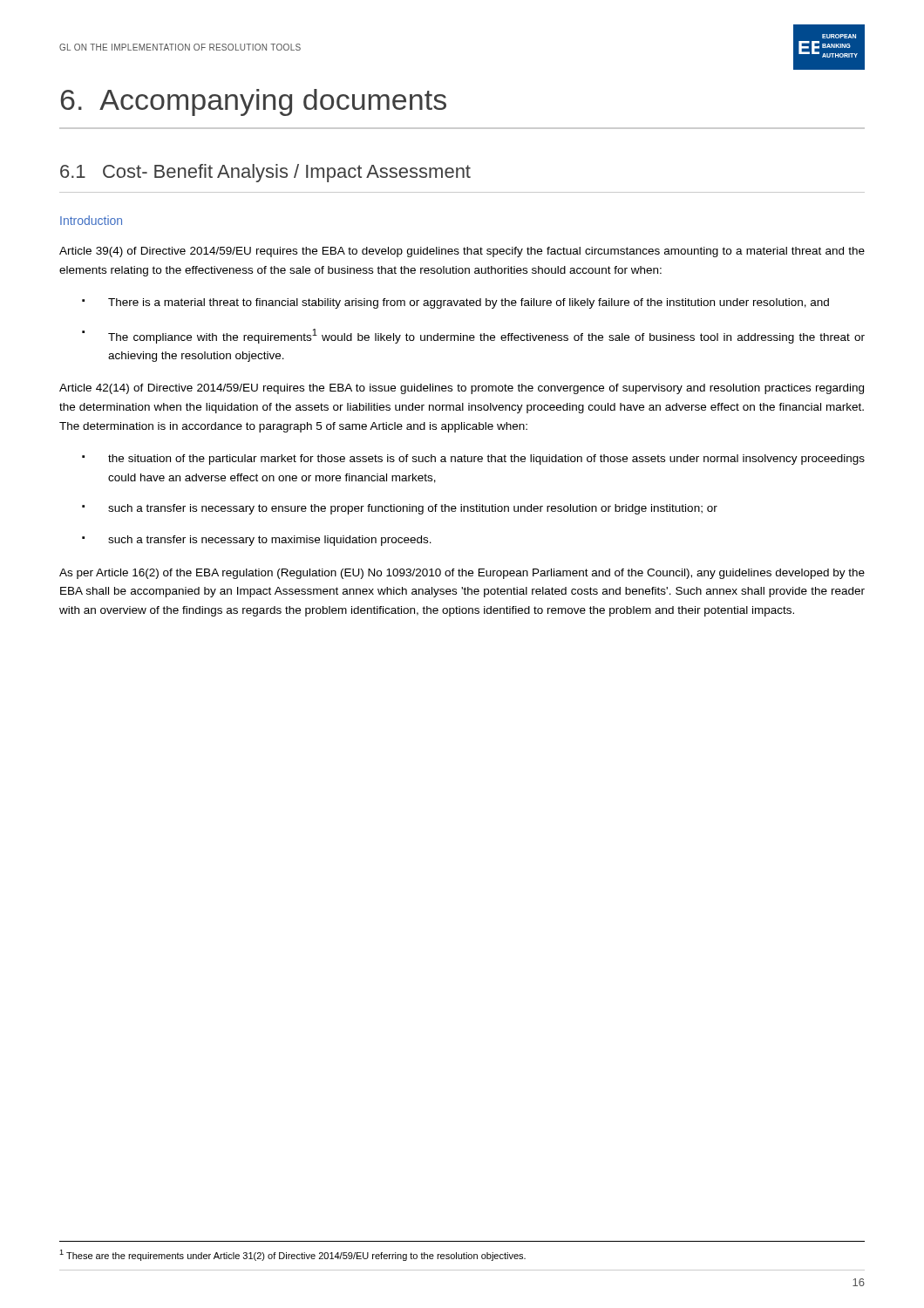Click on the passage starting "There is a material threat to"

click(469, 302)
